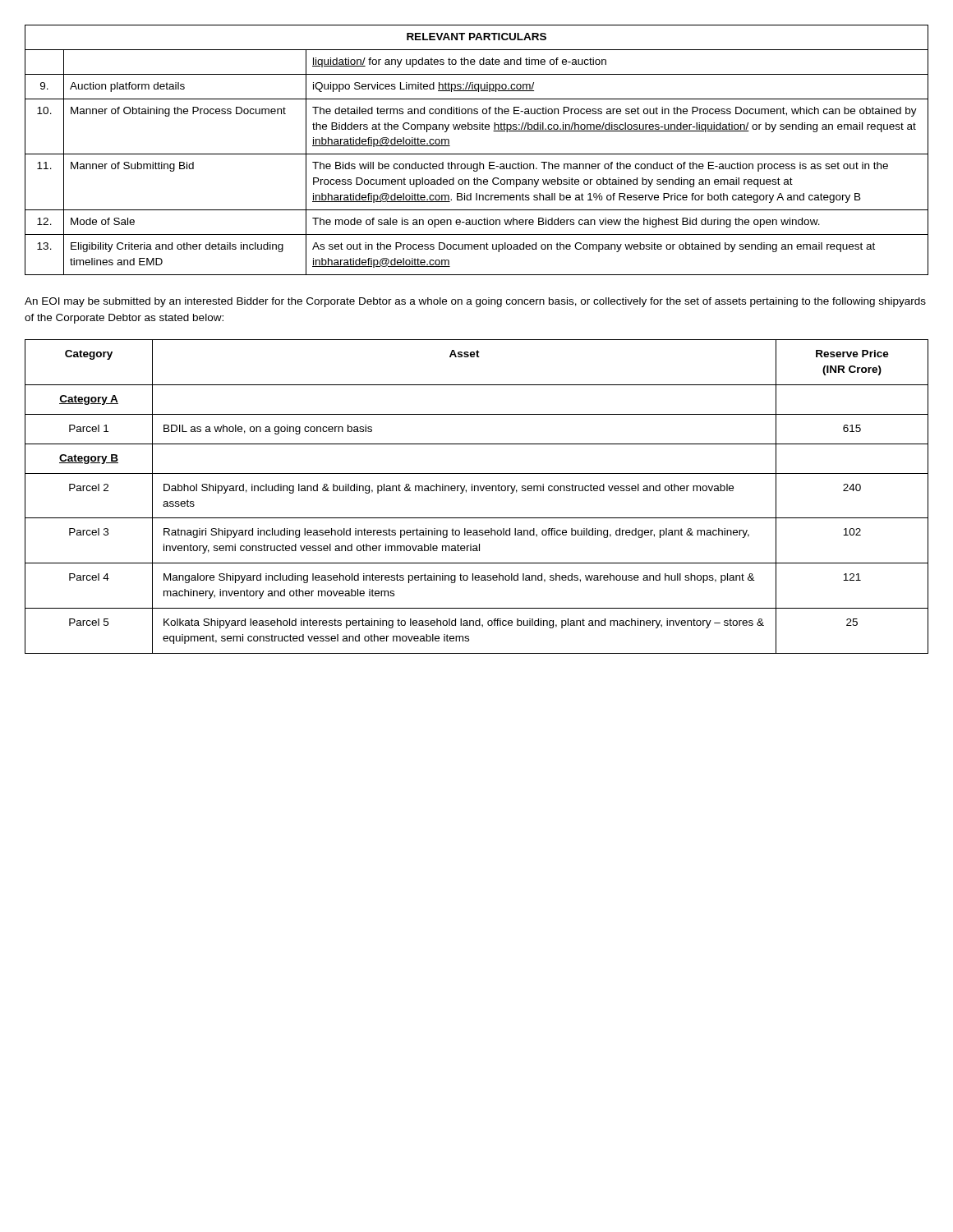Select the text block that says "An EOI may be"
The width and height of the screenshot is (953, 1232).
(x=475, y=309)
